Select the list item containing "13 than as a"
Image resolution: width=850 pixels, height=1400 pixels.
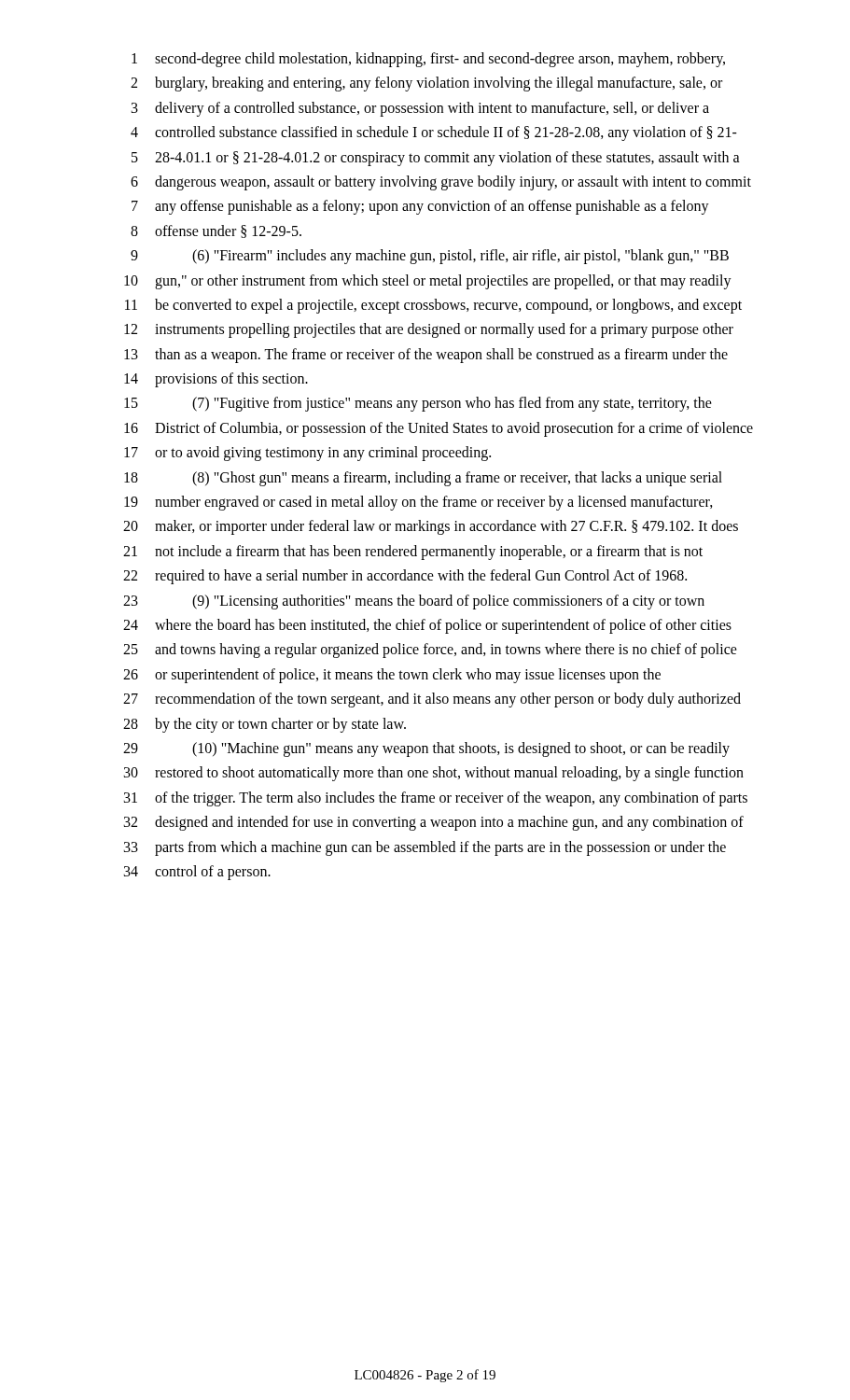tap(439, 355)
